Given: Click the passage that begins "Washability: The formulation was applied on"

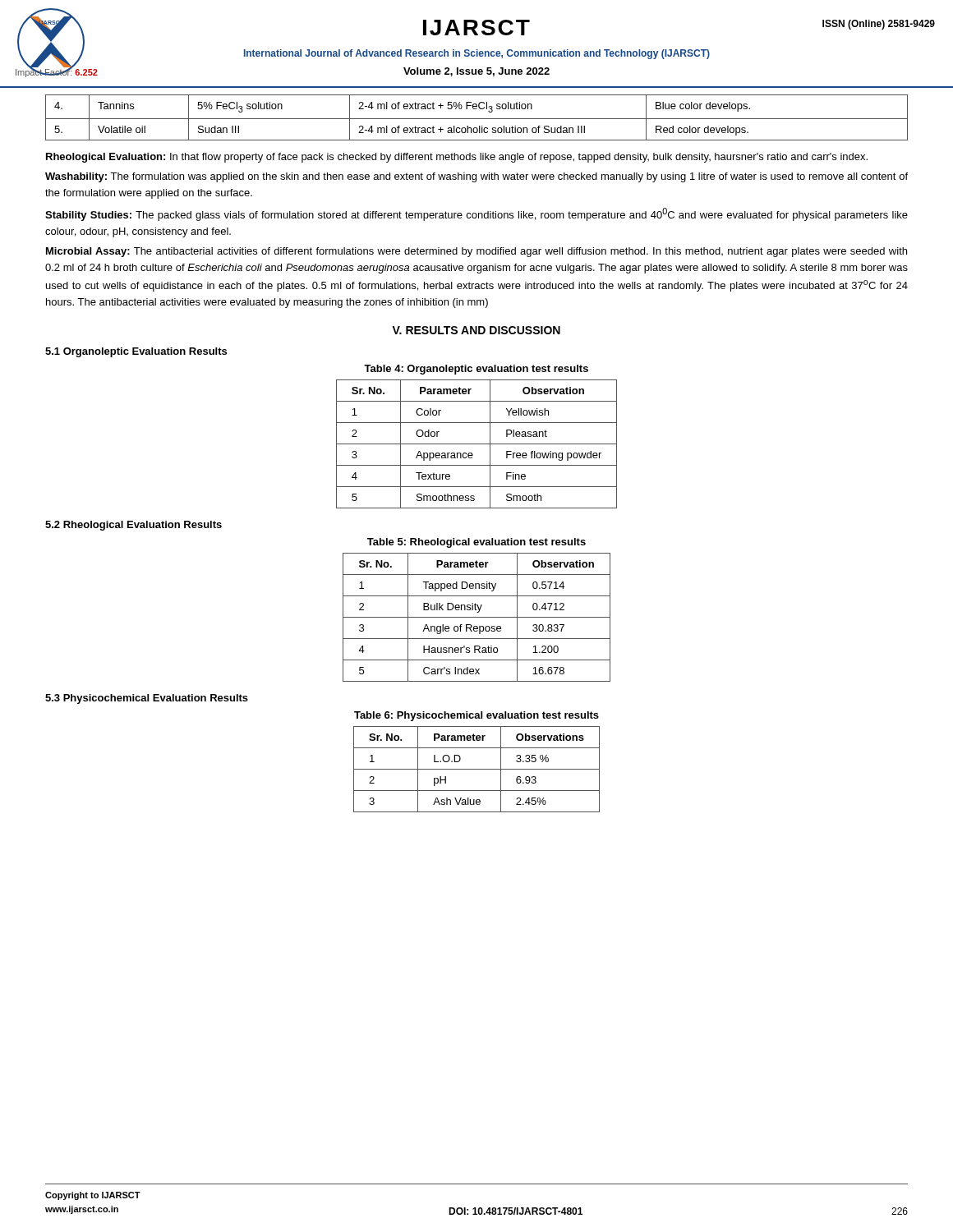Looking at the screenshot, I should click(476, 184).
